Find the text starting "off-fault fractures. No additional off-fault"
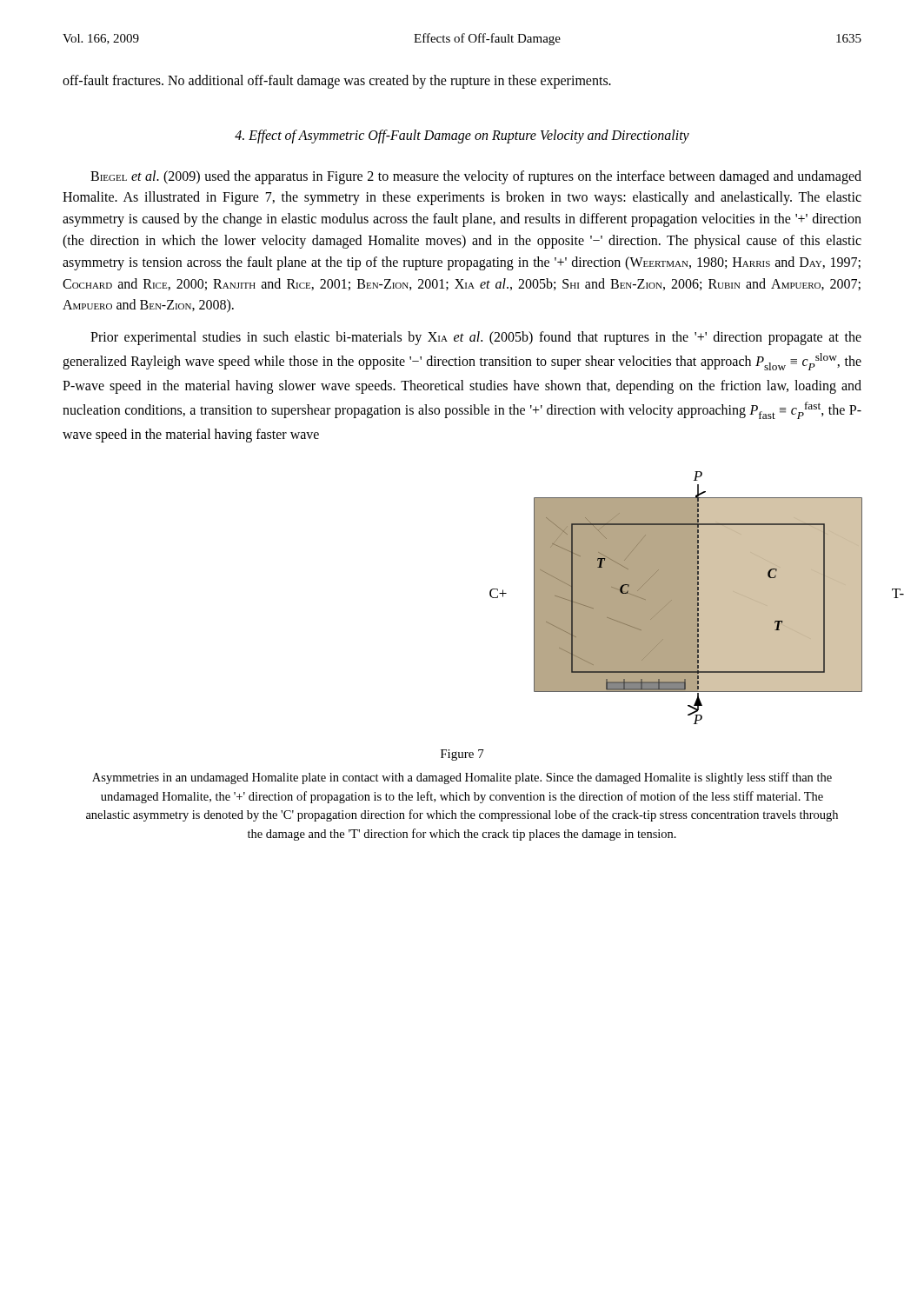Screen dimensions: 1304x924 click(462, 81)
